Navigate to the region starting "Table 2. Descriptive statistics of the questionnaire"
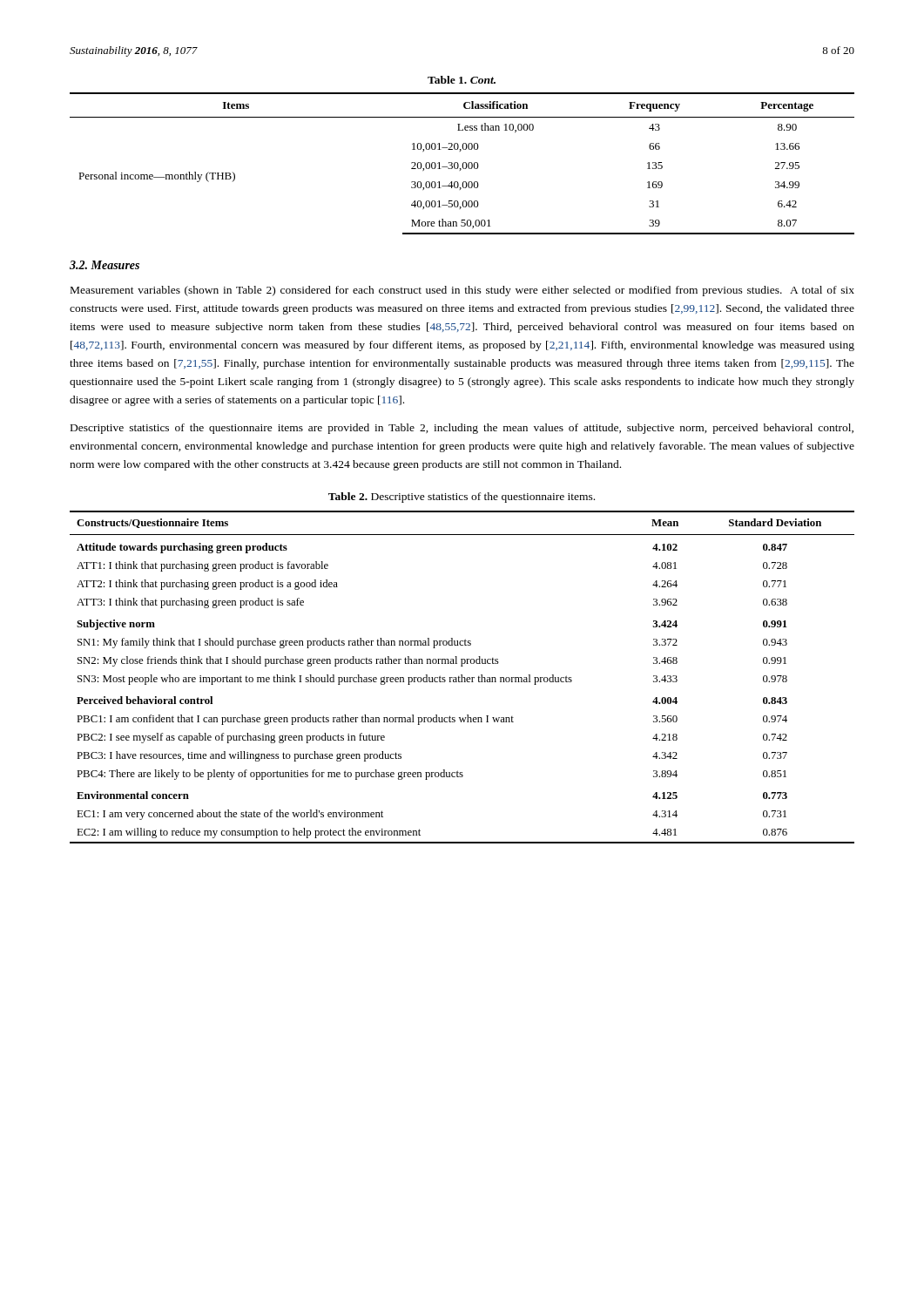Viewport: 924px width, 1307px height. pos(462,496)
